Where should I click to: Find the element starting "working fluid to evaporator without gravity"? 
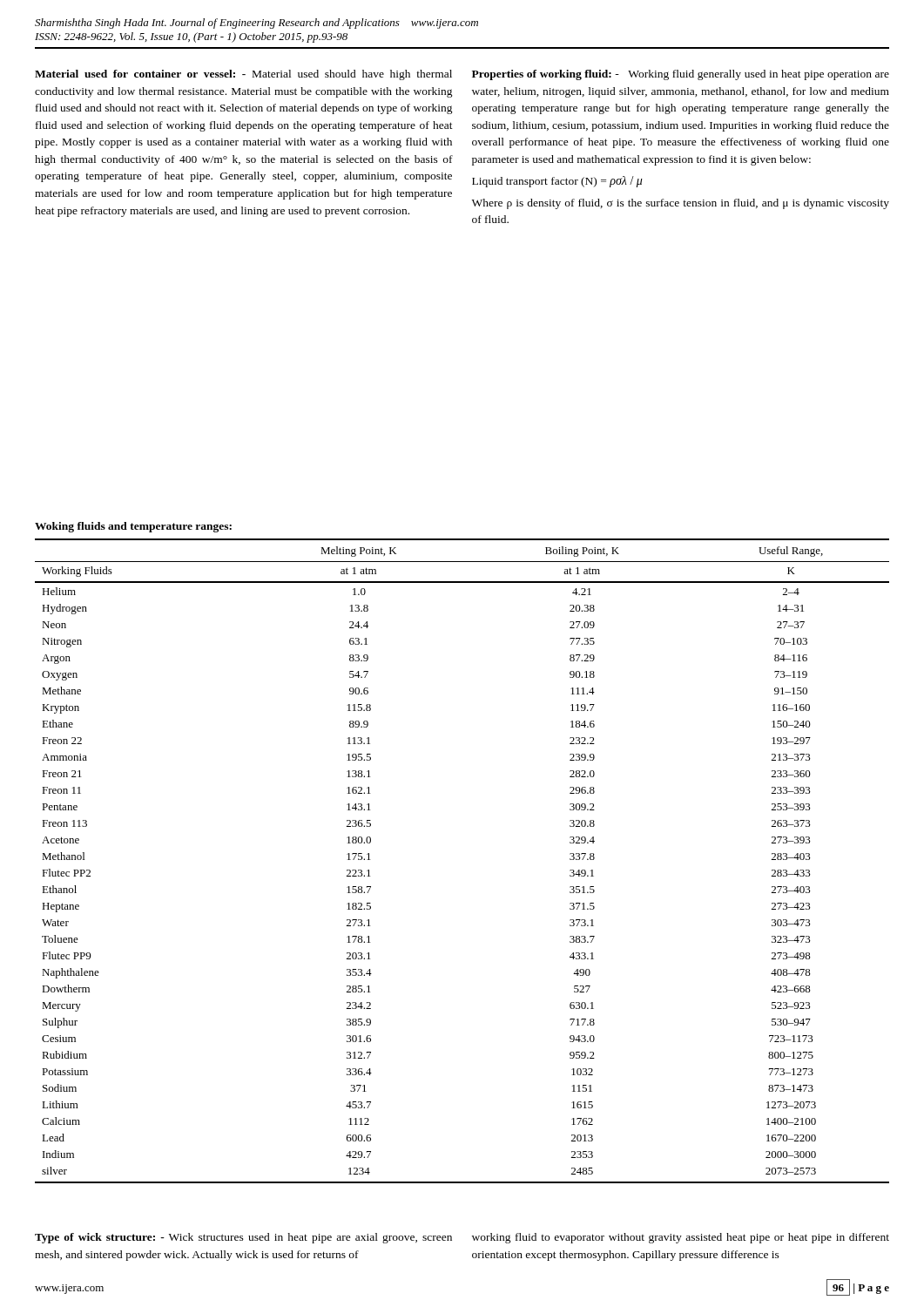(x=680, y=1245)
